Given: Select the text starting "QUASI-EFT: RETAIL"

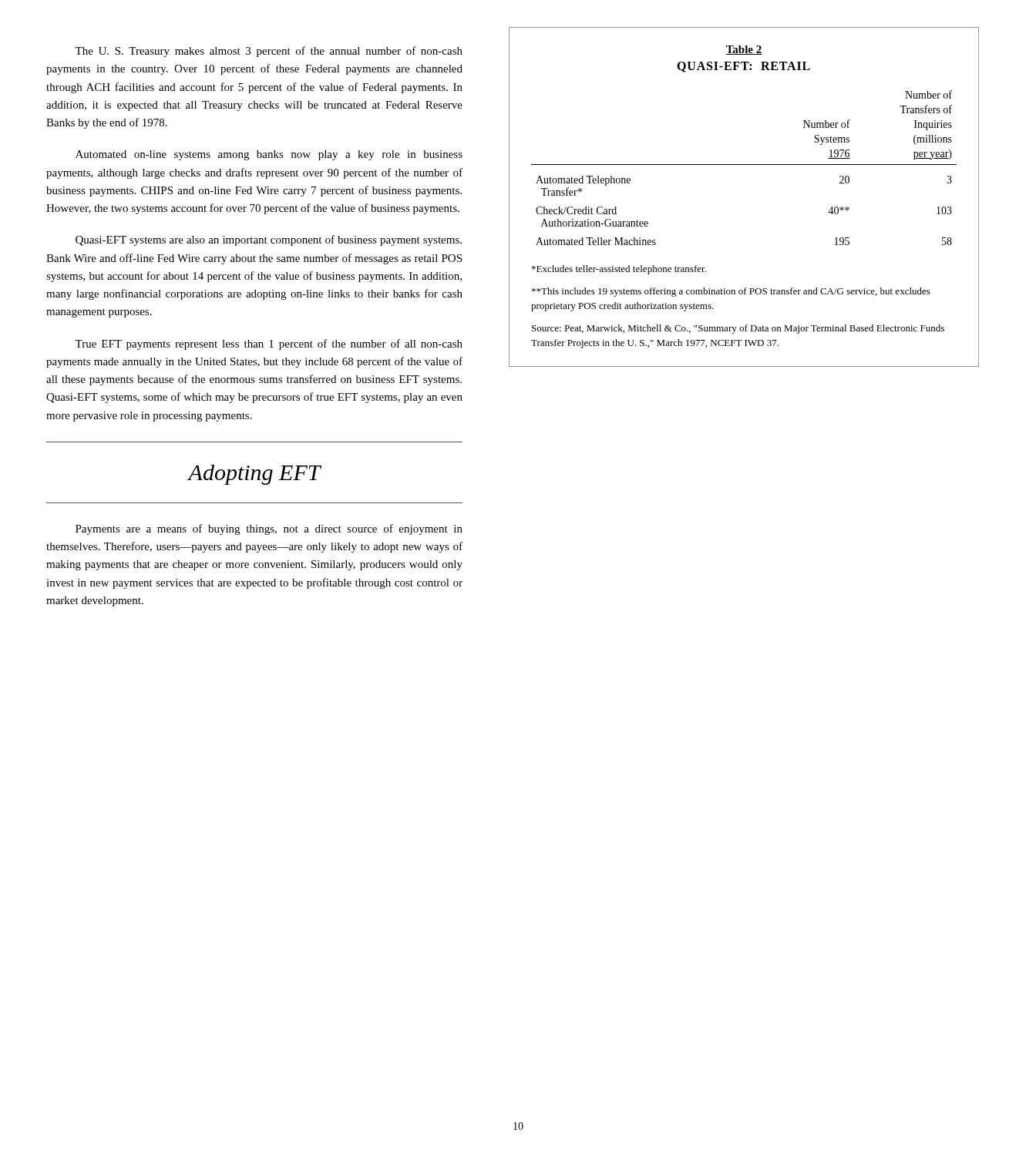Looking at the screenshot, I should pos(744,66).
